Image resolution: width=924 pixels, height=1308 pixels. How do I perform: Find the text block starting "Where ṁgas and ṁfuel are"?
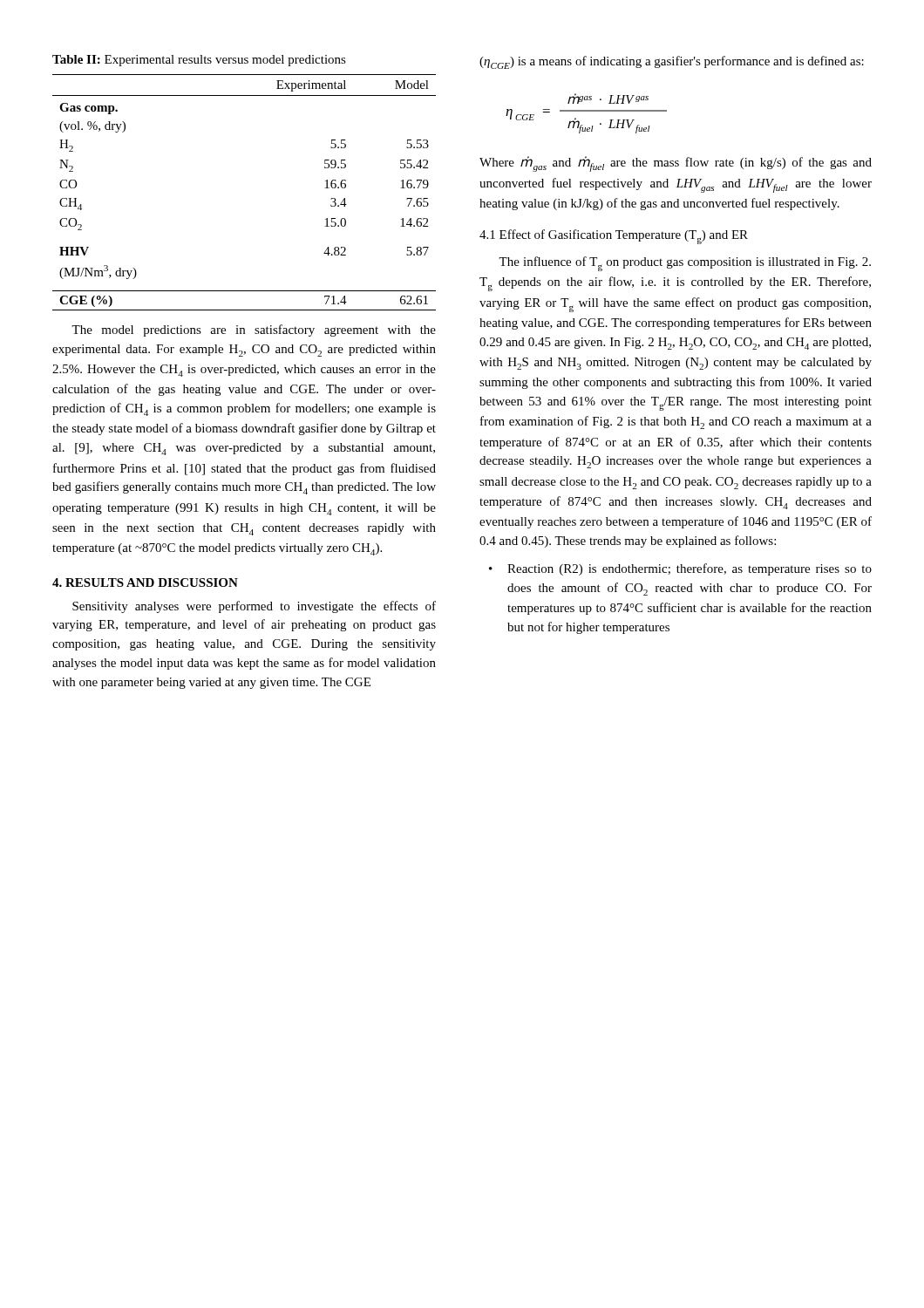click(x=676, y=184)
